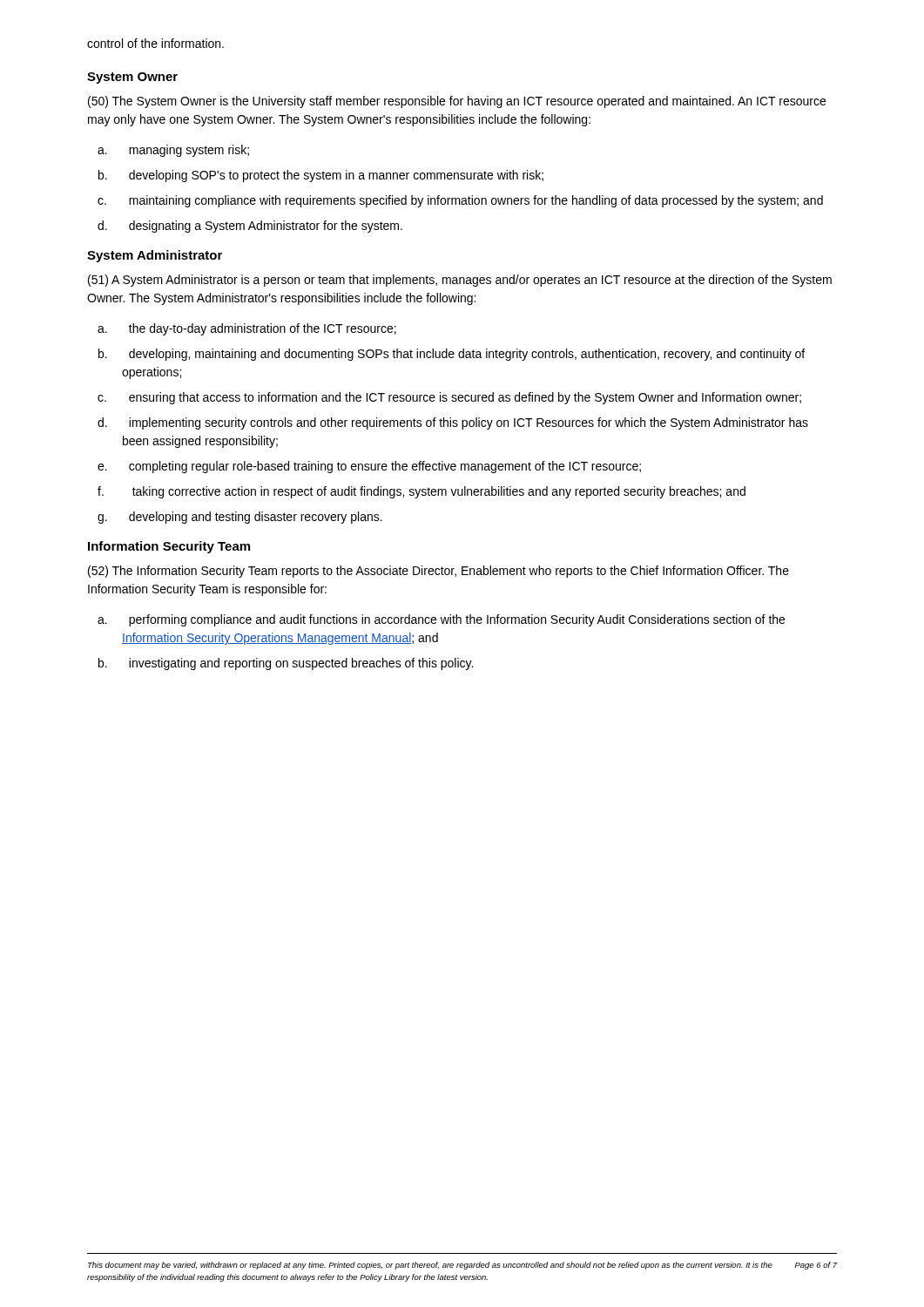Select the list item that reads "f. taking corrective action in respect of"
Viewport: 924px width, 1307px height.
click(x=479, y=492)
